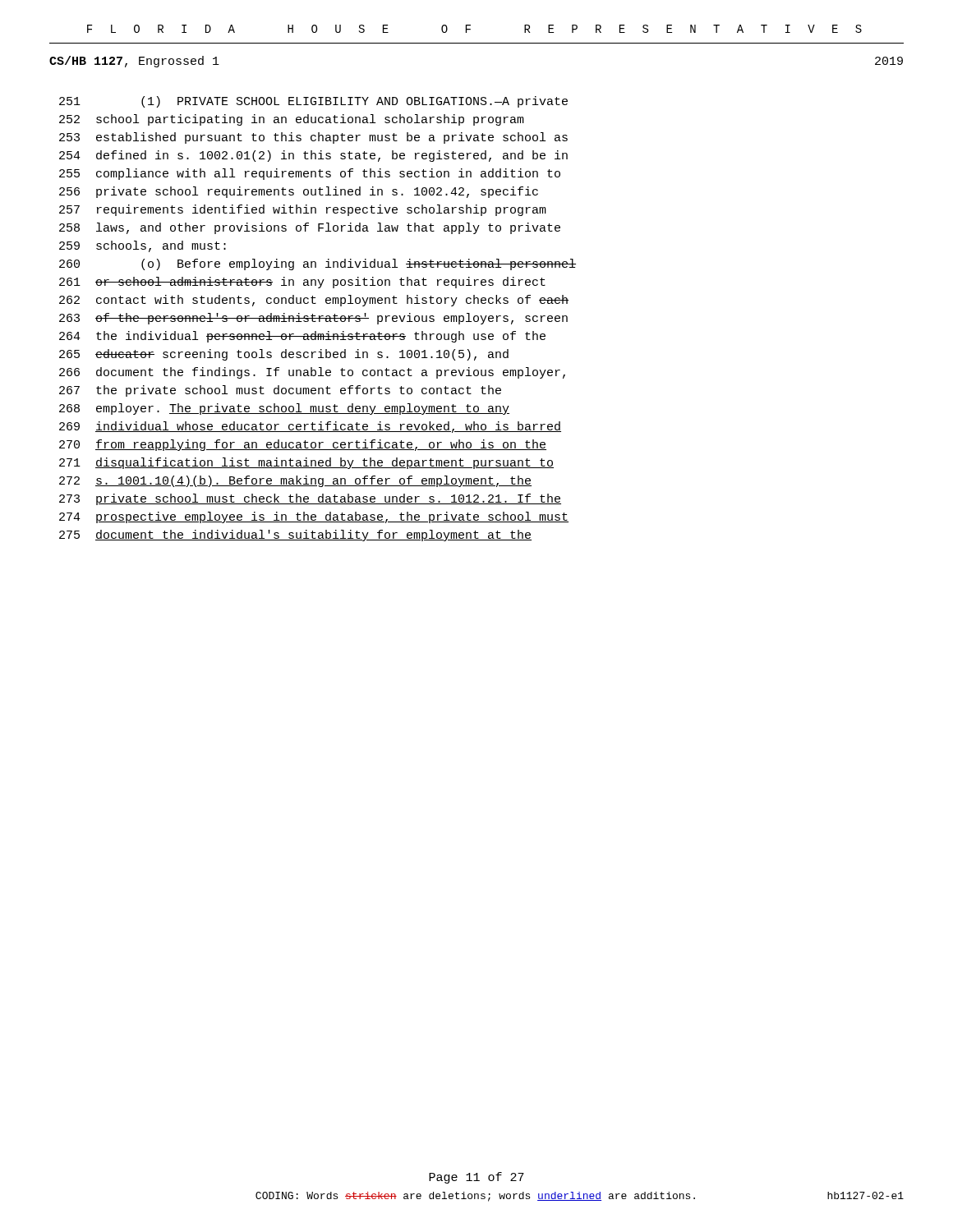
Task: Click on the text block containing "CS/HB 1127, Engrossed 1"
Action: point(142,61)
